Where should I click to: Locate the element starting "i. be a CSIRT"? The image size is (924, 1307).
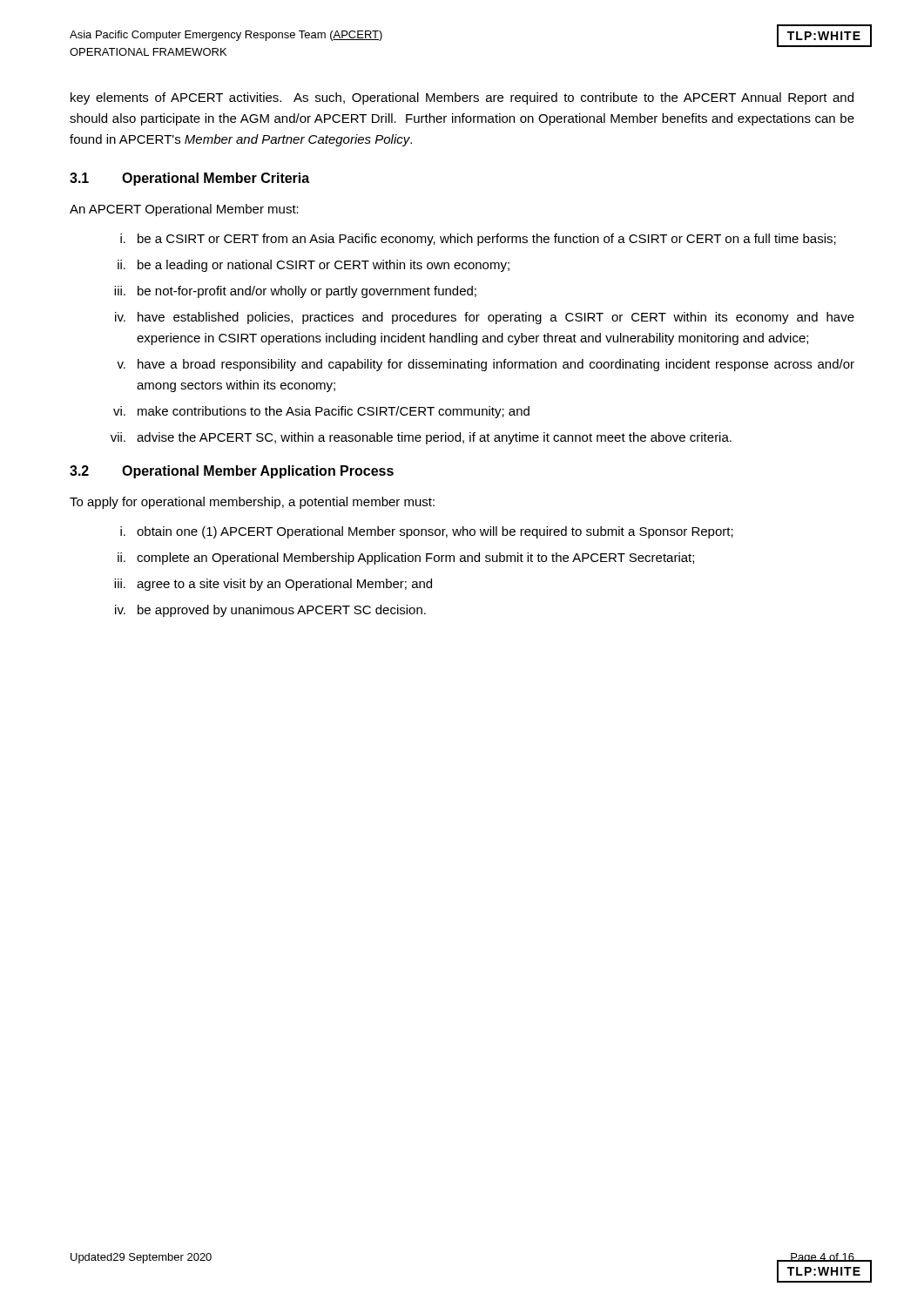point(462,239)
